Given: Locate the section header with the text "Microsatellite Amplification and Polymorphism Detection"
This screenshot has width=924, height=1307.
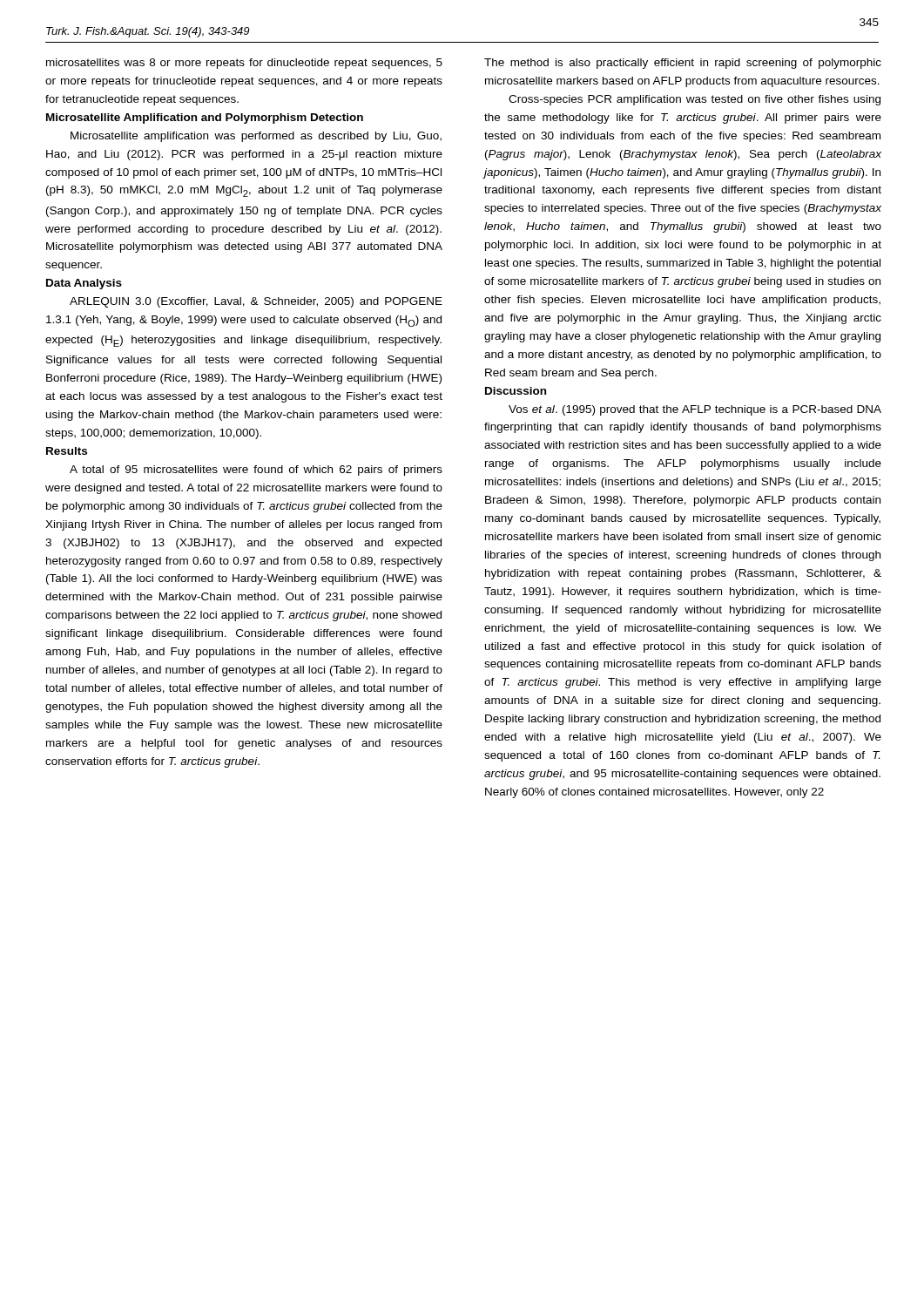Looking at the screenshot, I should click(244, 118).
